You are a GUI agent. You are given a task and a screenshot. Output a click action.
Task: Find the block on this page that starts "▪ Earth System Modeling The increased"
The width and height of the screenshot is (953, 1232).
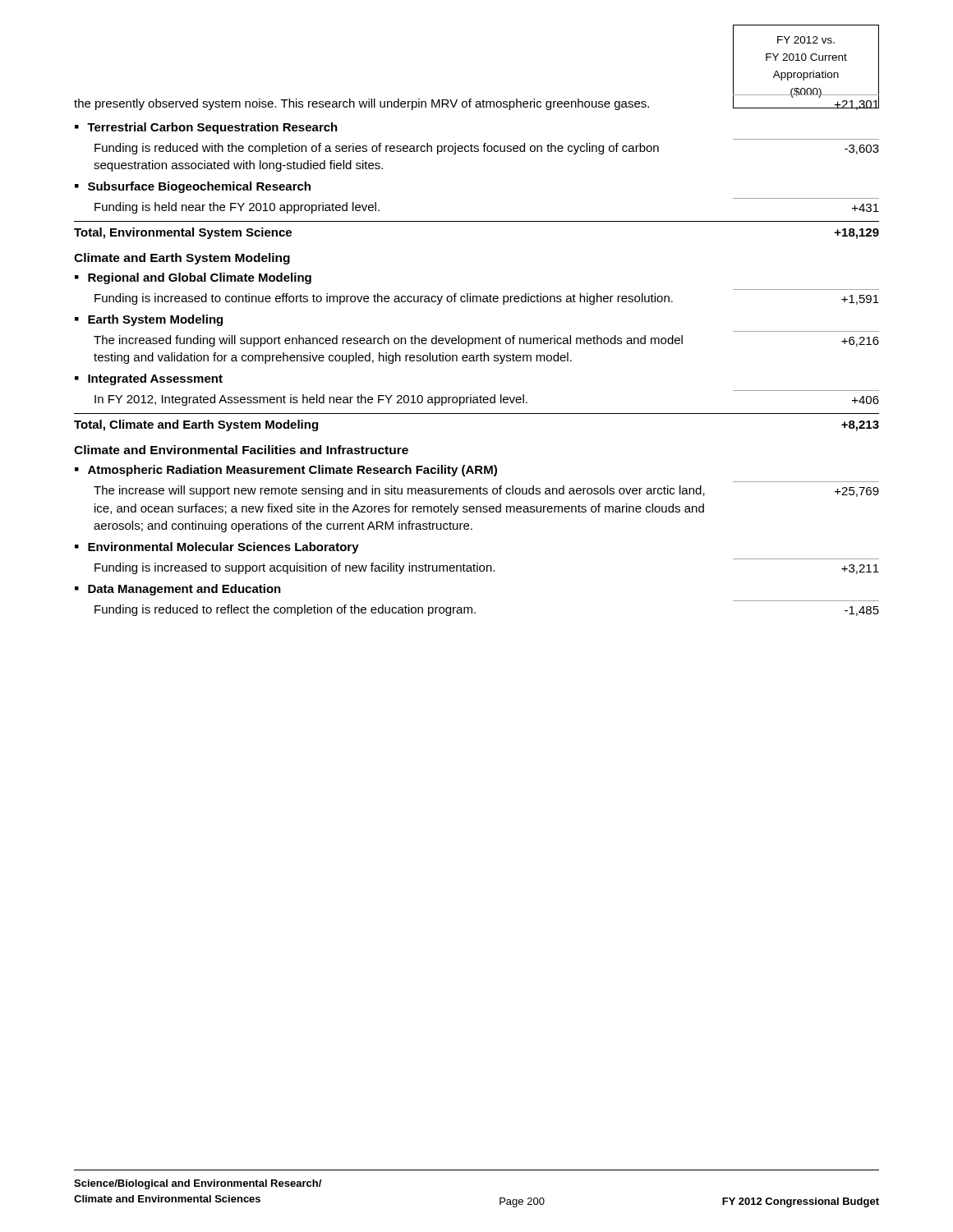pos(476,339)
